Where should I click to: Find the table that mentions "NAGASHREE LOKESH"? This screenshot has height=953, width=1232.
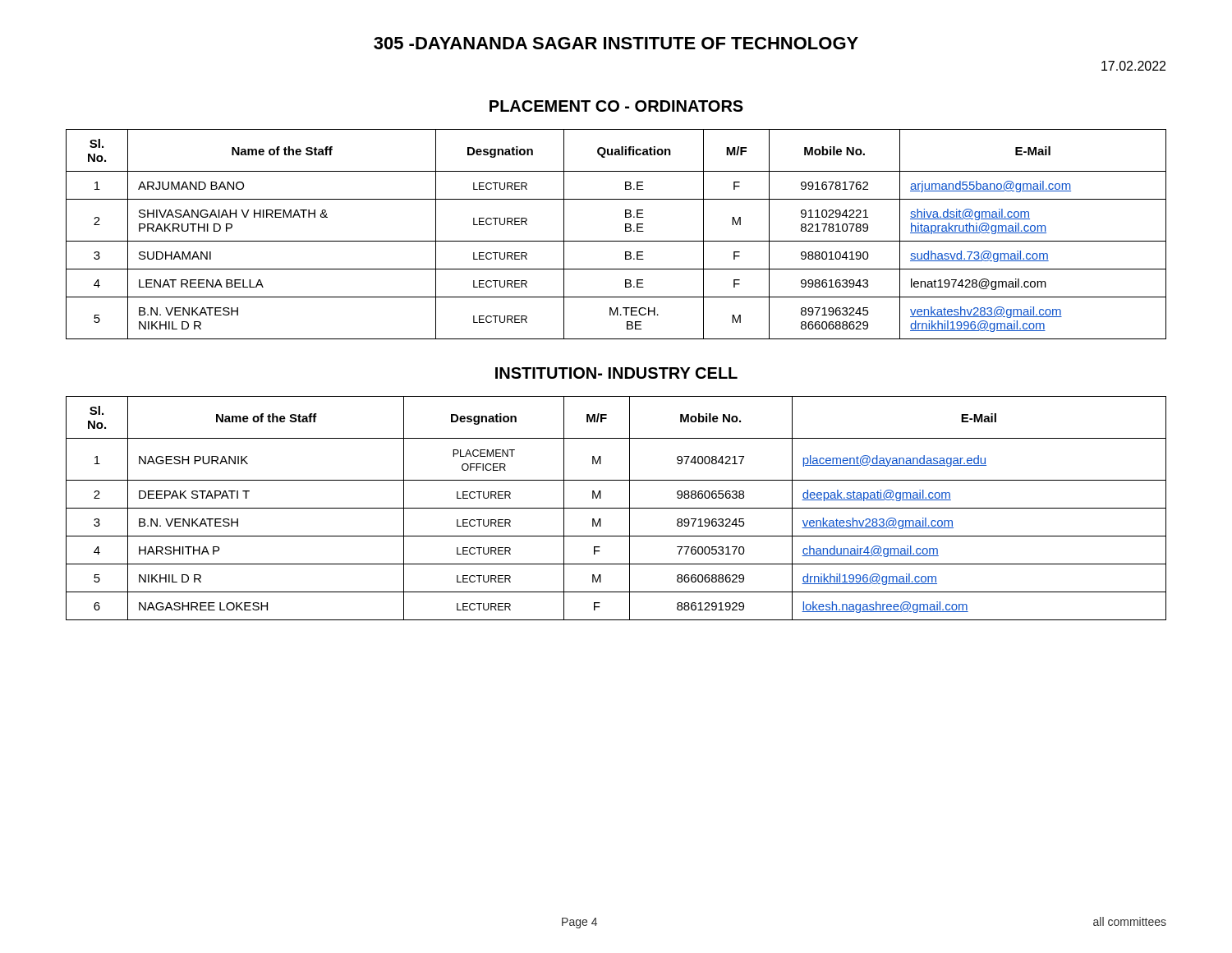click(x=616, y=508)
